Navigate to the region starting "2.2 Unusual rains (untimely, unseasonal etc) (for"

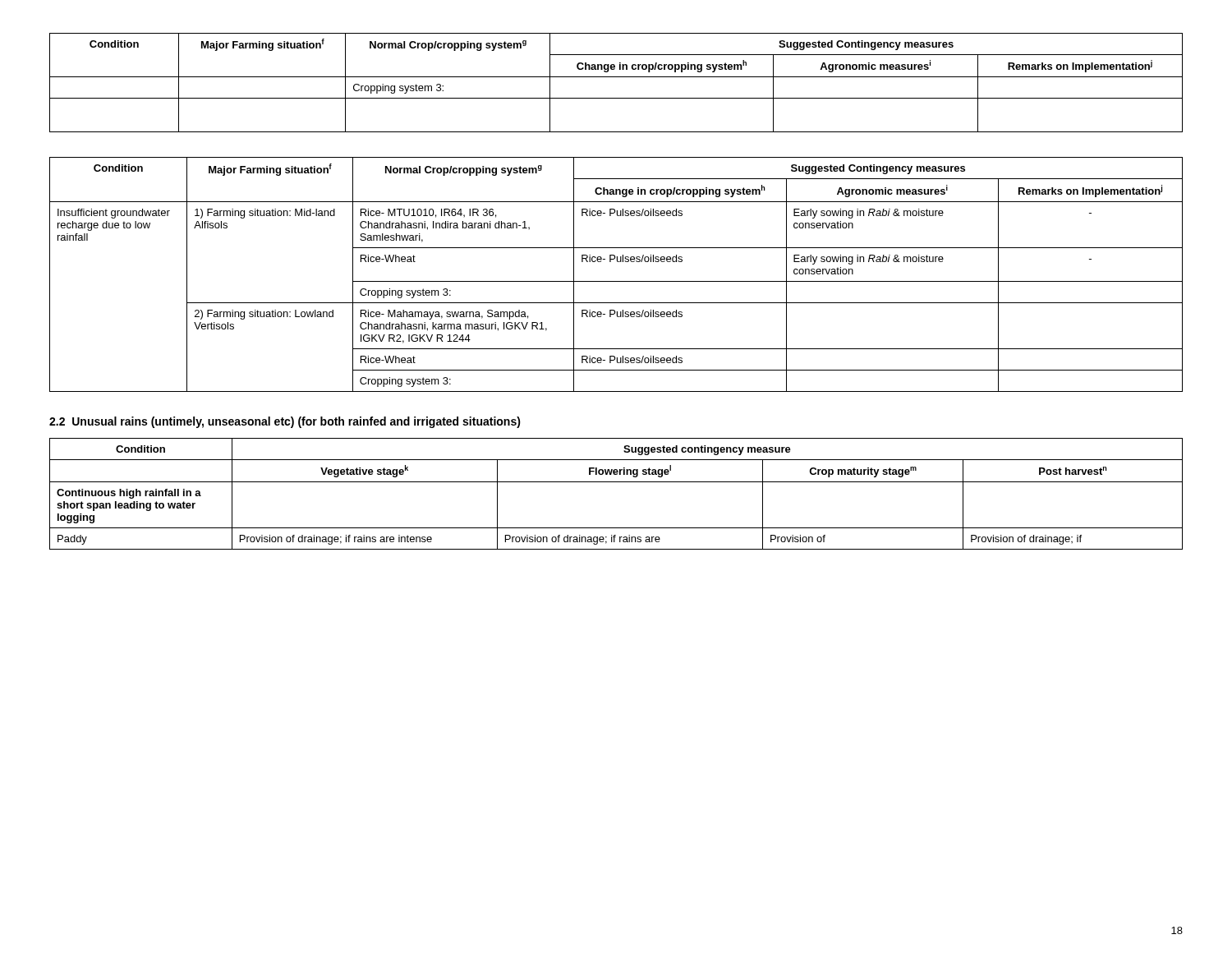(x=285, y=421)
